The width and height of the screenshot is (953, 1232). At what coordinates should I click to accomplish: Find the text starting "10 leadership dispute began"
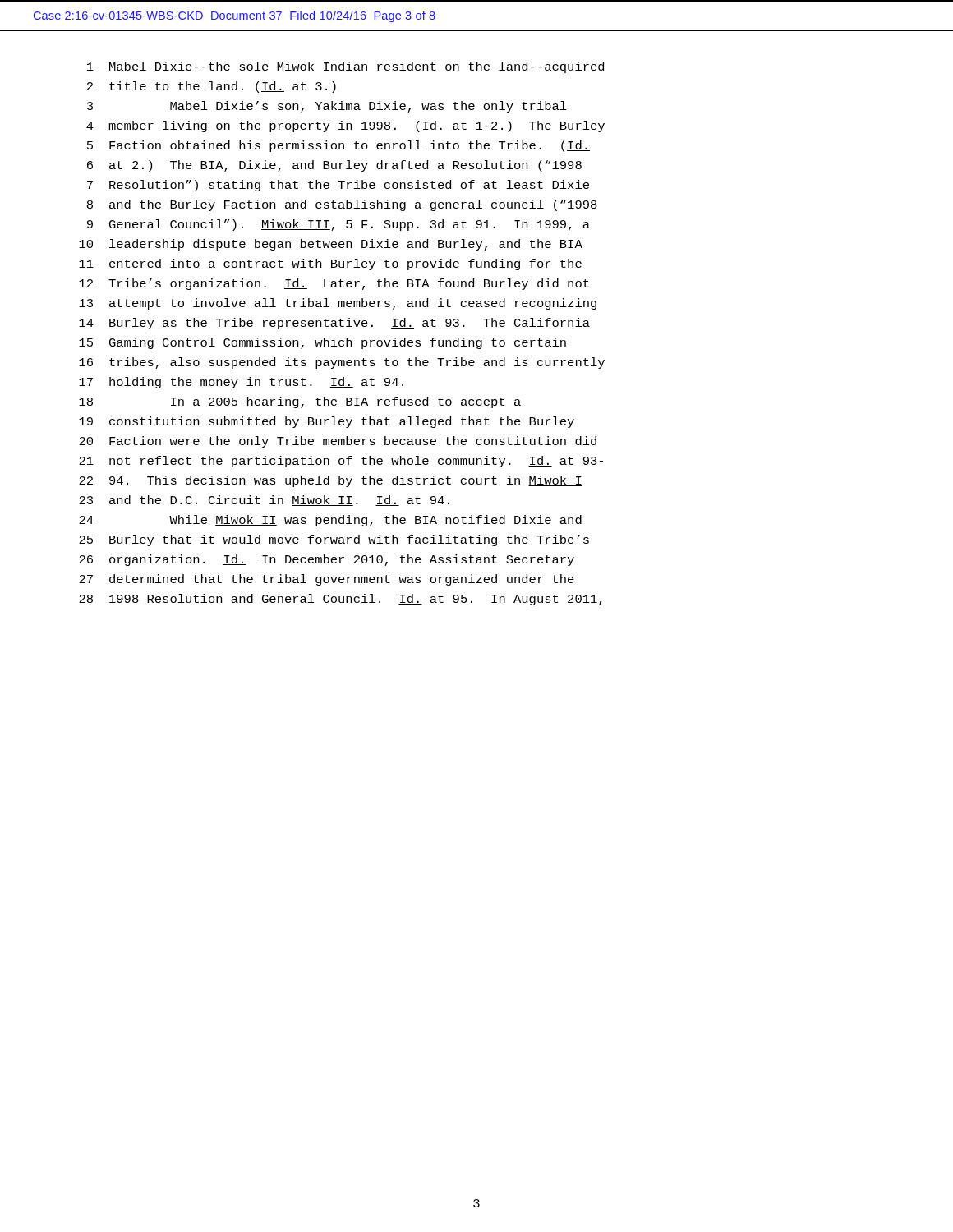coord(476,245)
